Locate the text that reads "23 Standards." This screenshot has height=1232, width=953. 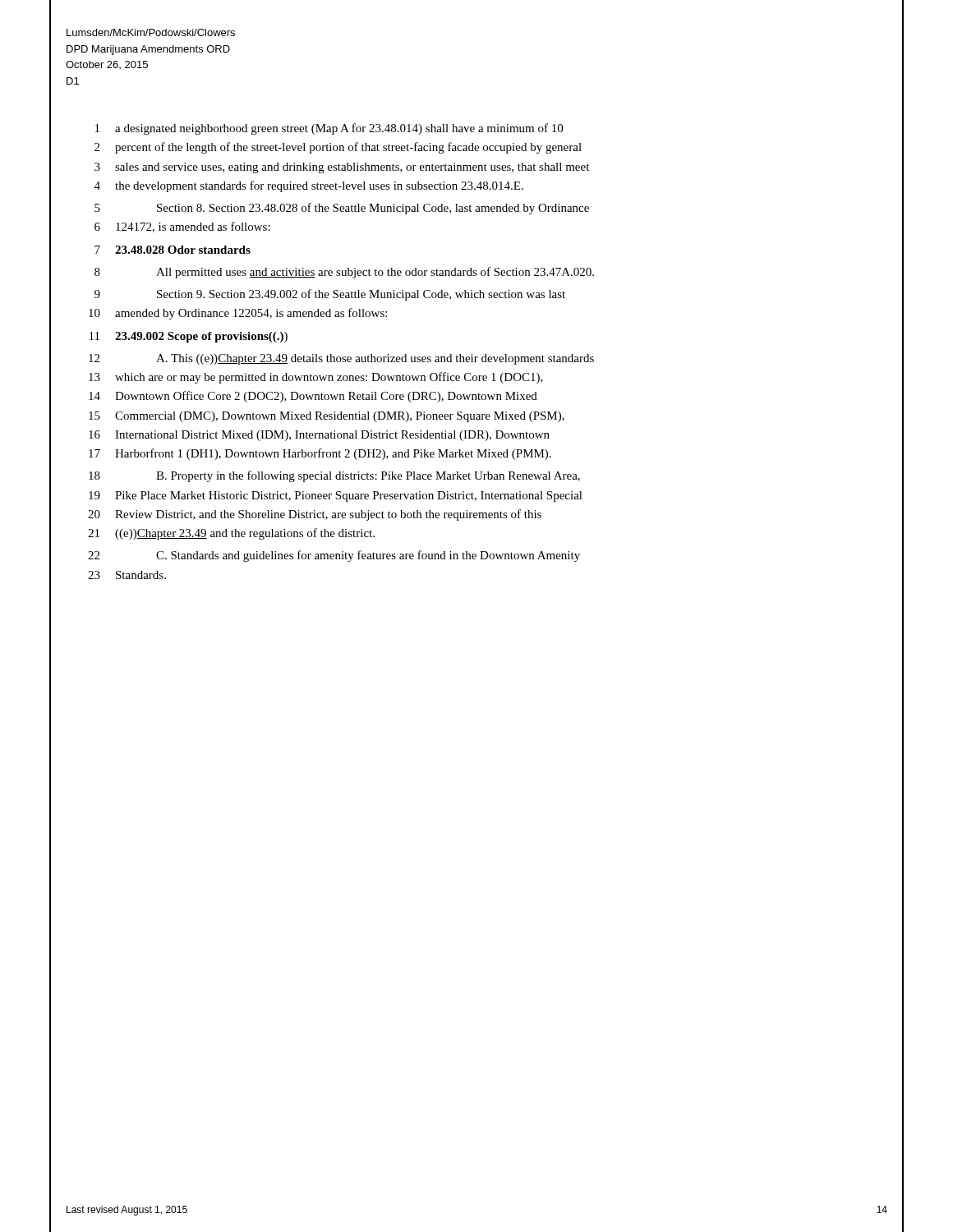pyautogui.click(x=127, y=575)
